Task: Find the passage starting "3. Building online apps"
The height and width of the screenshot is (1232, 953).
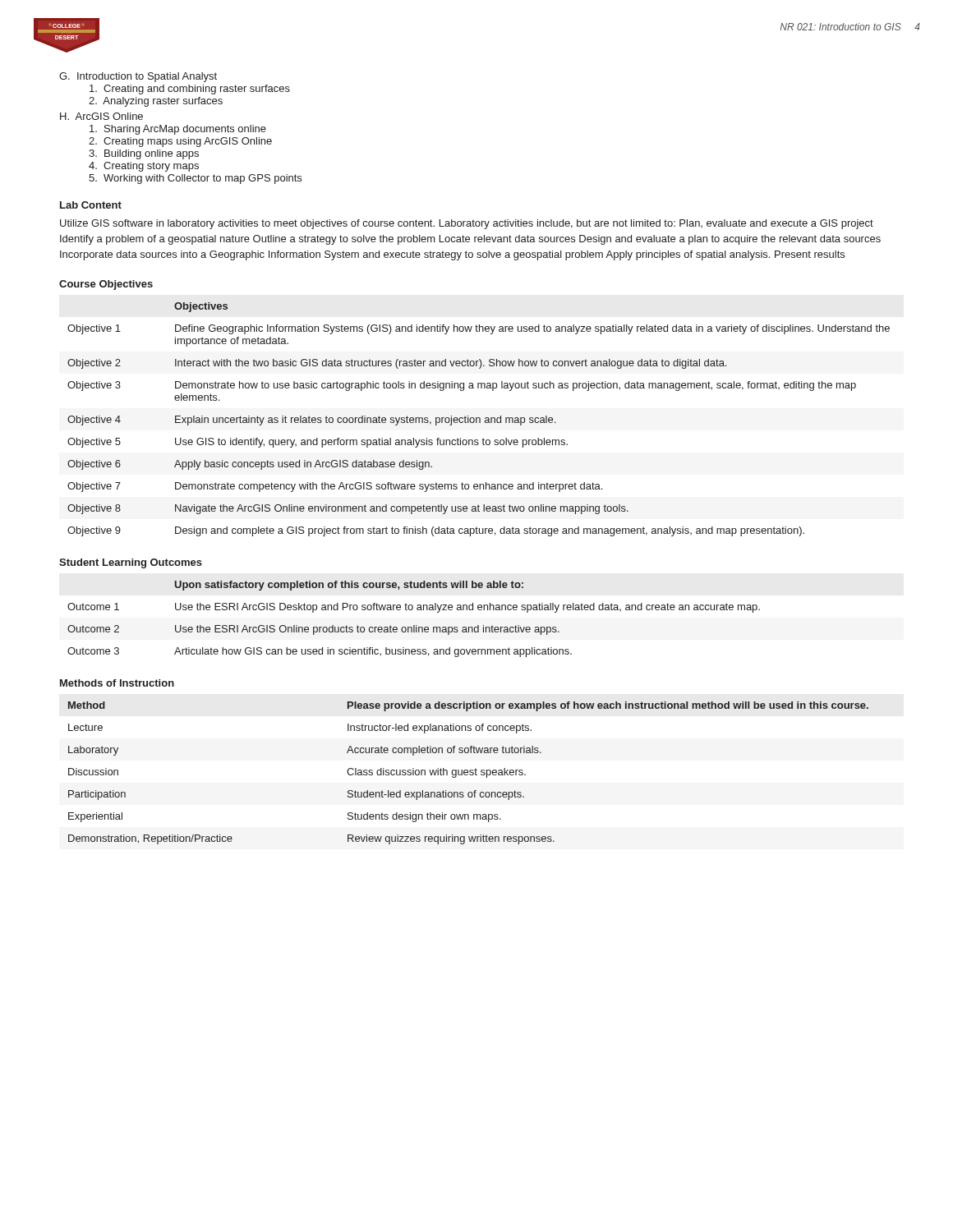Action: (144, 153)
